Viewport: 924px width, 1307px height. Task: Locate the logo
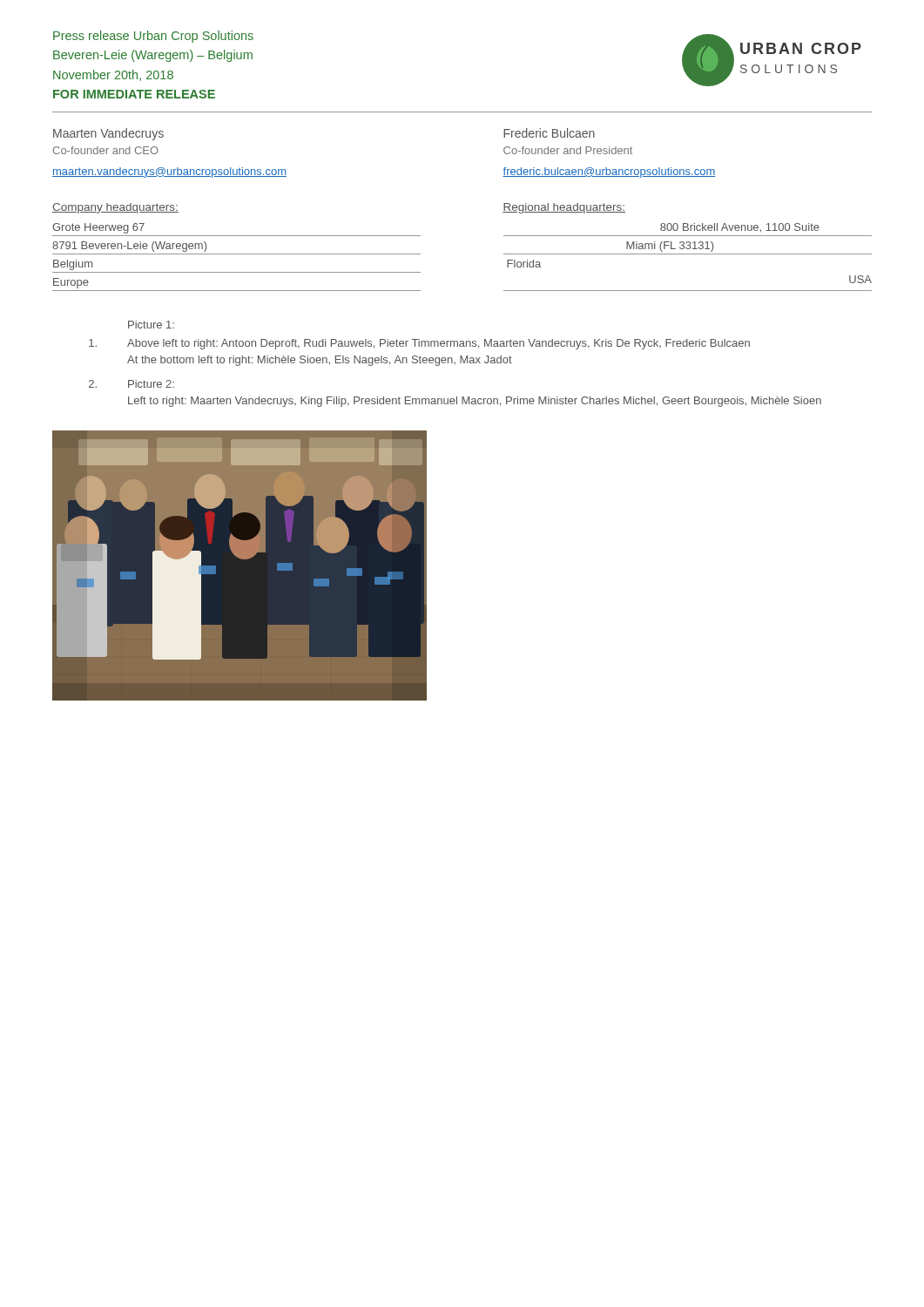(x=776, y=58)
